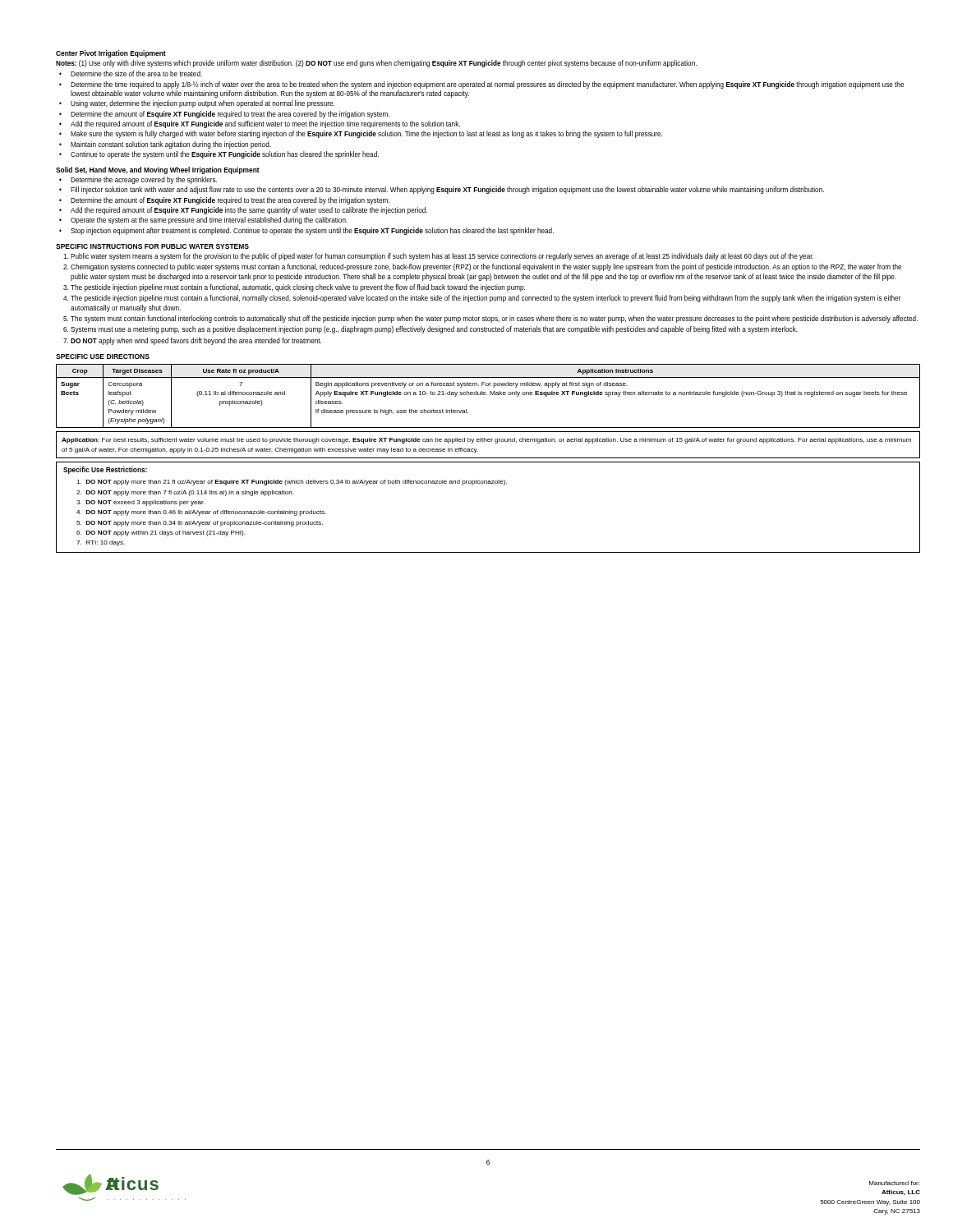Locate the text block starting "Determine the acreage covered by the"
The height and width of the screenshot is (1232, 976).
144,180
